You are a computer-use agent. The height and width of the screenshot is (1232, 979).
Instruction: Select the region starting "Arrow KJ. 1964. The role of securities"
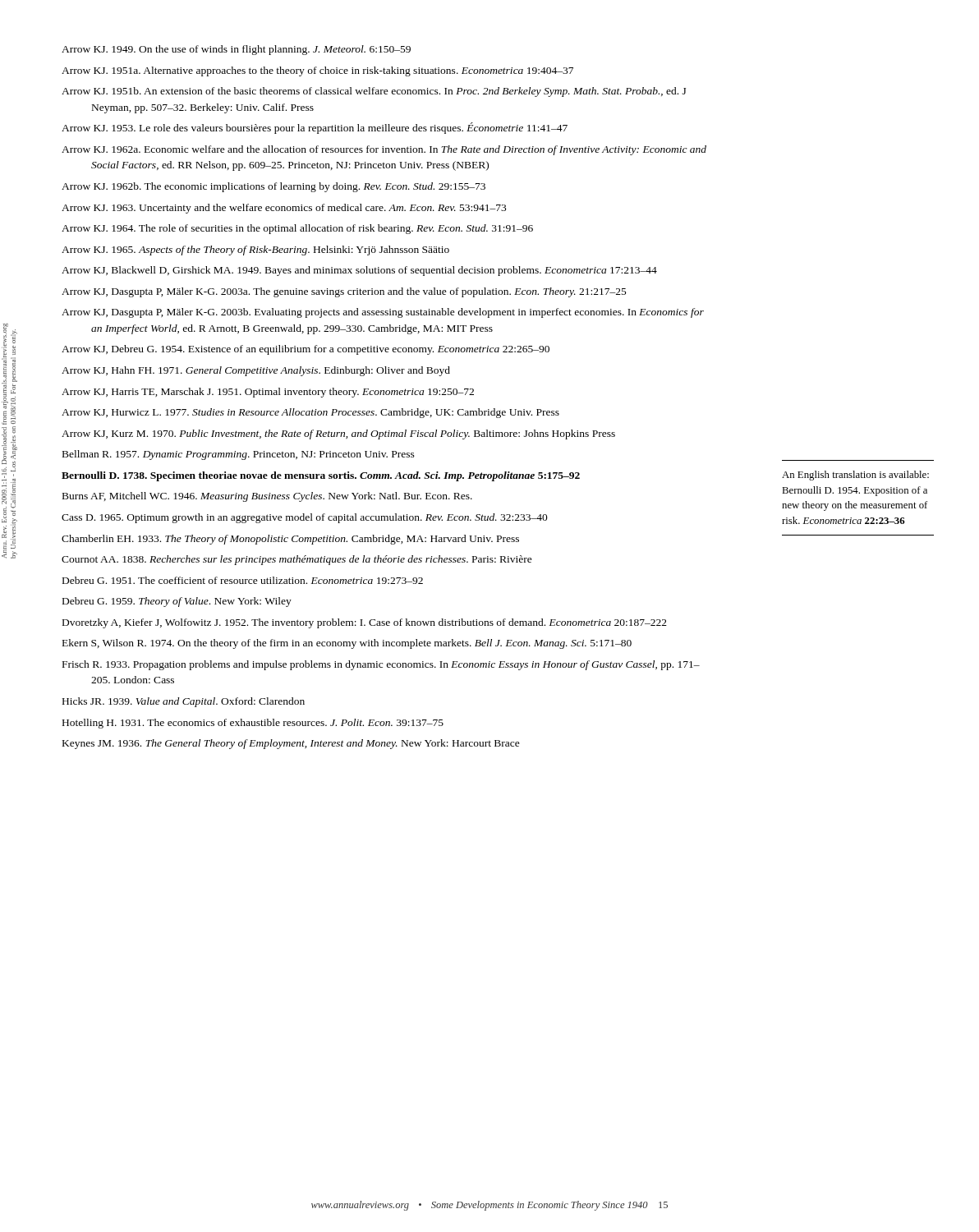297,228
